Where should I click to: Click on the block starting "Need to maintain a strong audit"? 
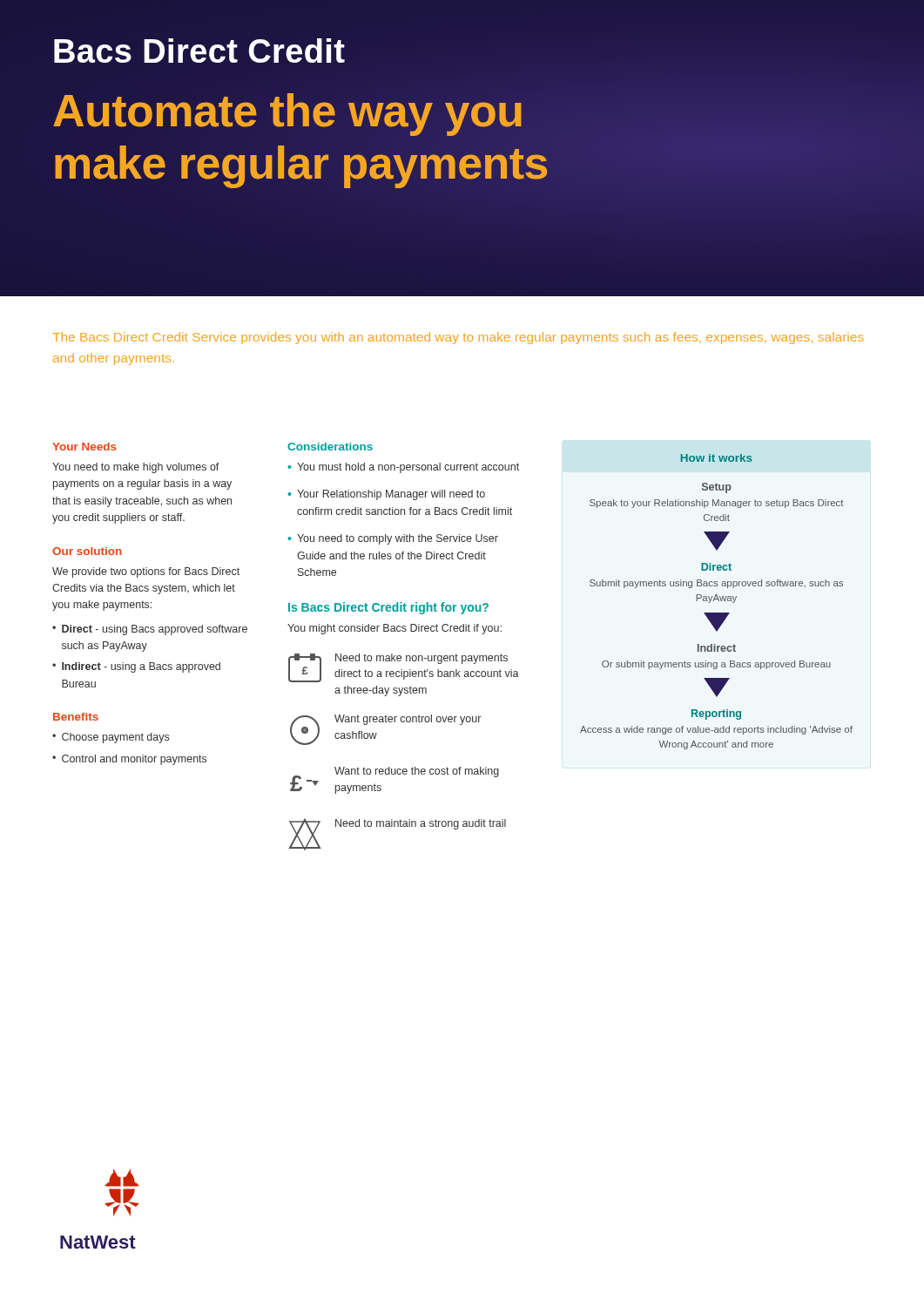pos(397,835)
